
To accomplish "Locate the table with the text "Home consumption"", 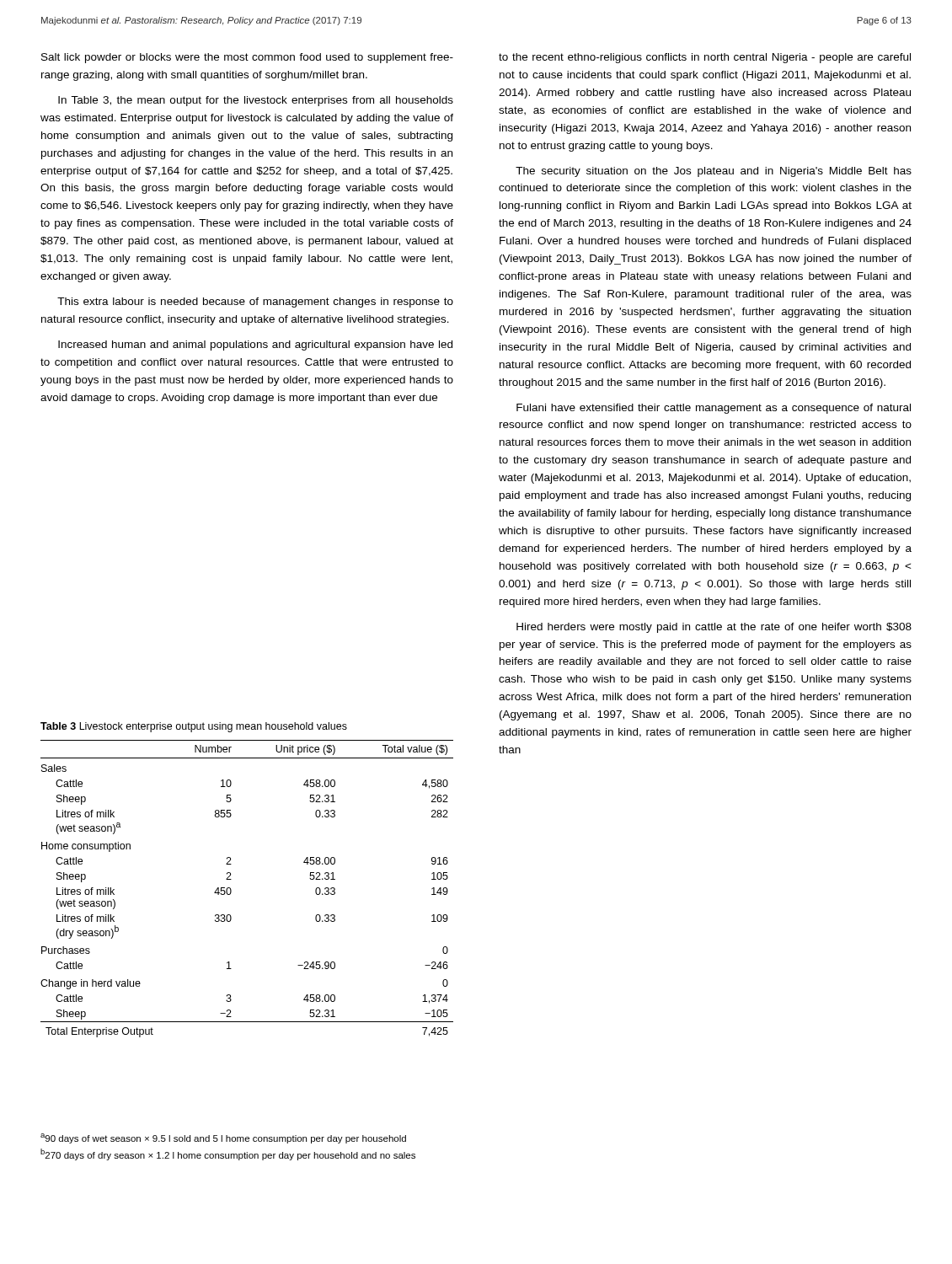I will (247, 890).
